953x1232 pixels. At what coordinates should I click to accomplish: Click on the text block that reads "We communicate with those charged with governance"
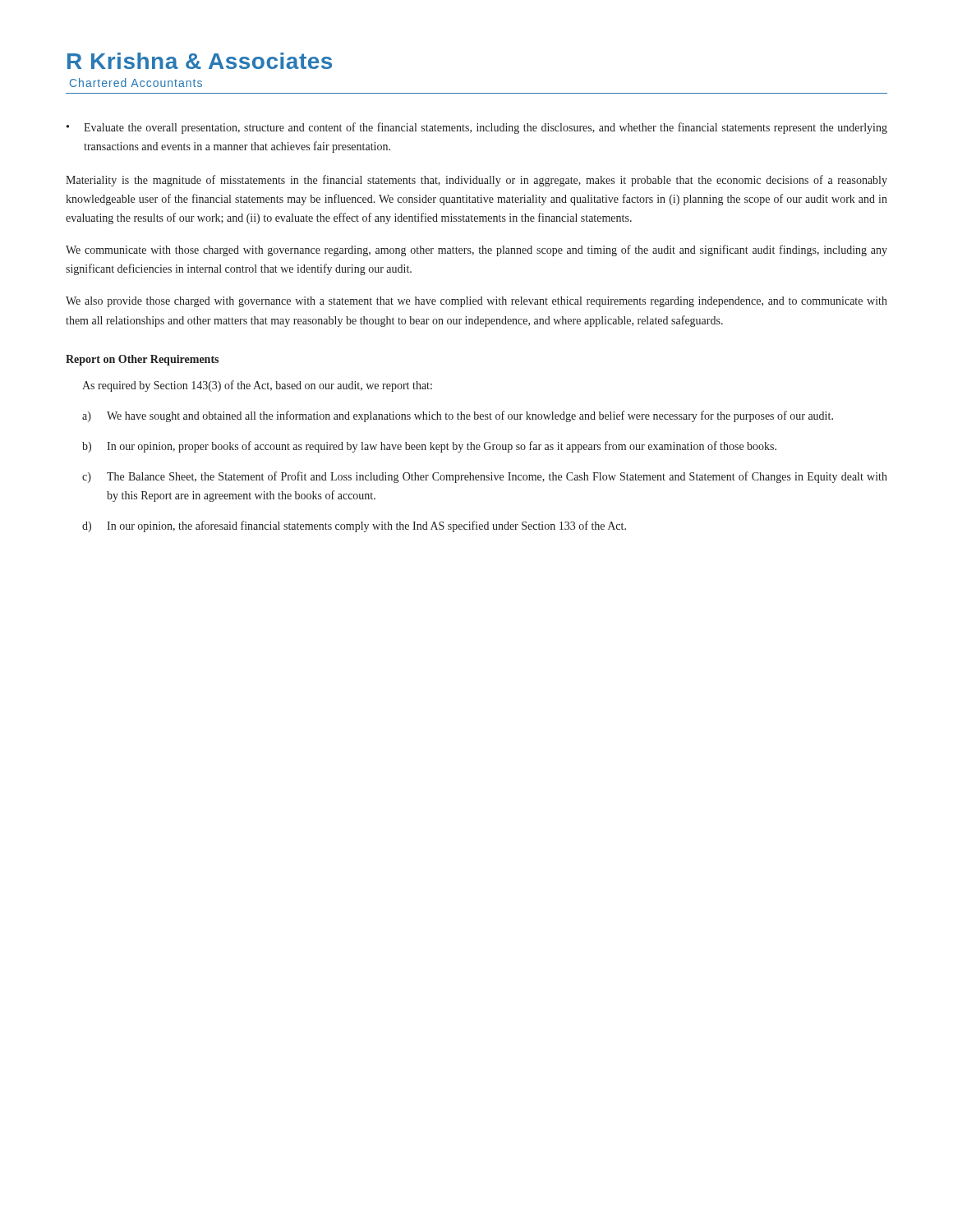click(476, 260)
